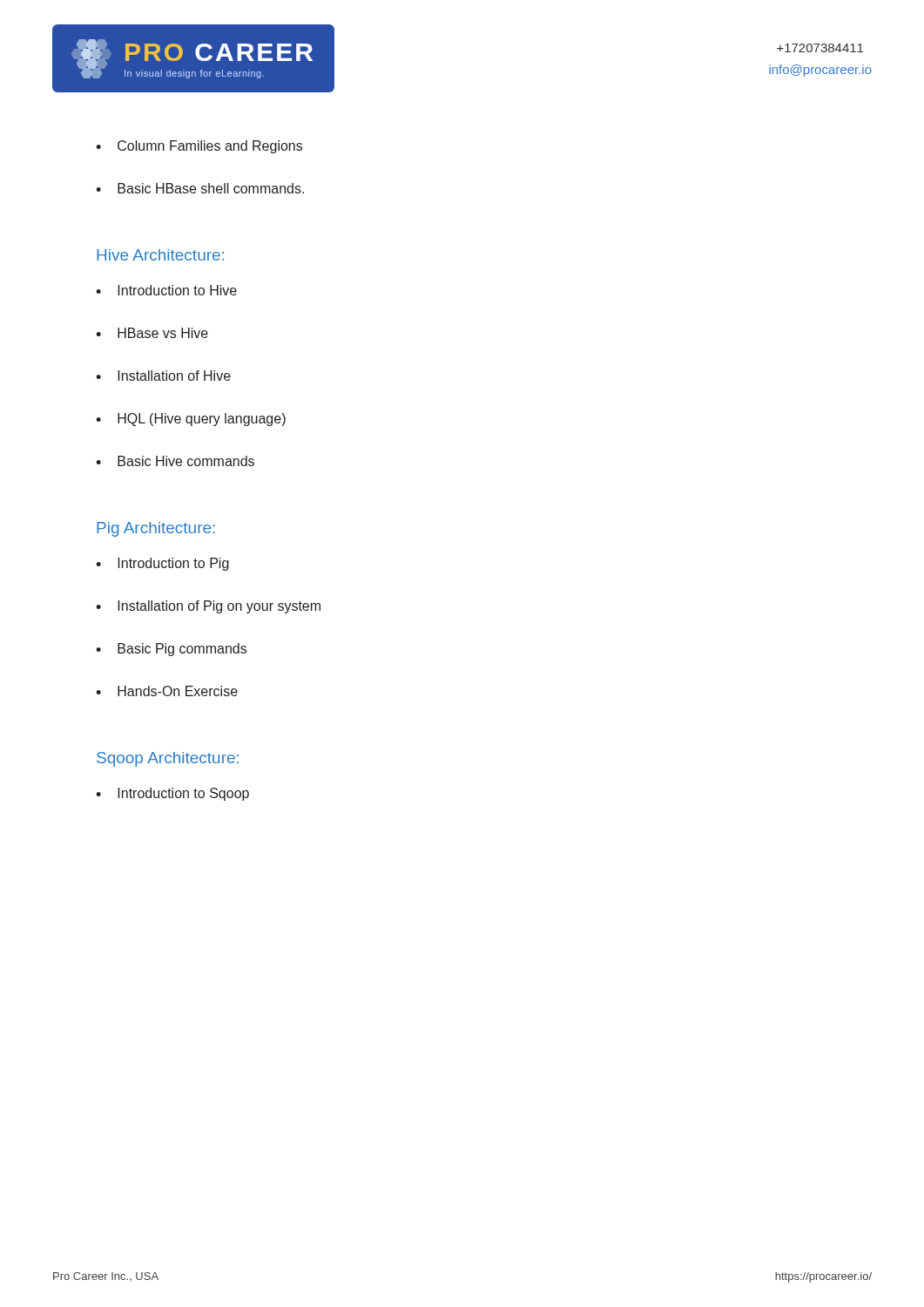Point to the element starting "HBase vs Hive"
924x1307 pixels.
pos(163,333)
